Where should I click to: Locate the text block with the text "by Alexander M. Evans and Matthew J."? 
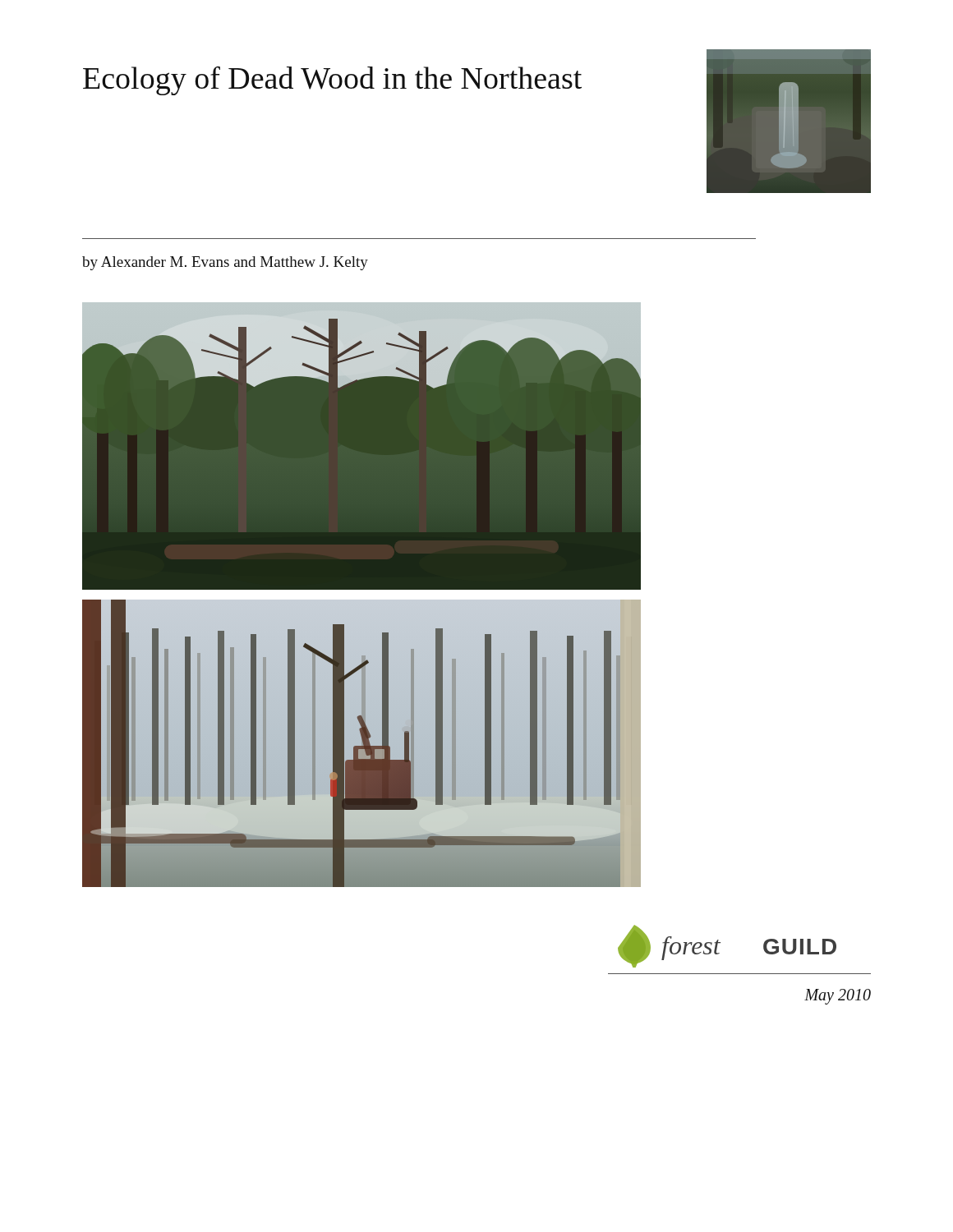tap(225, 262)
